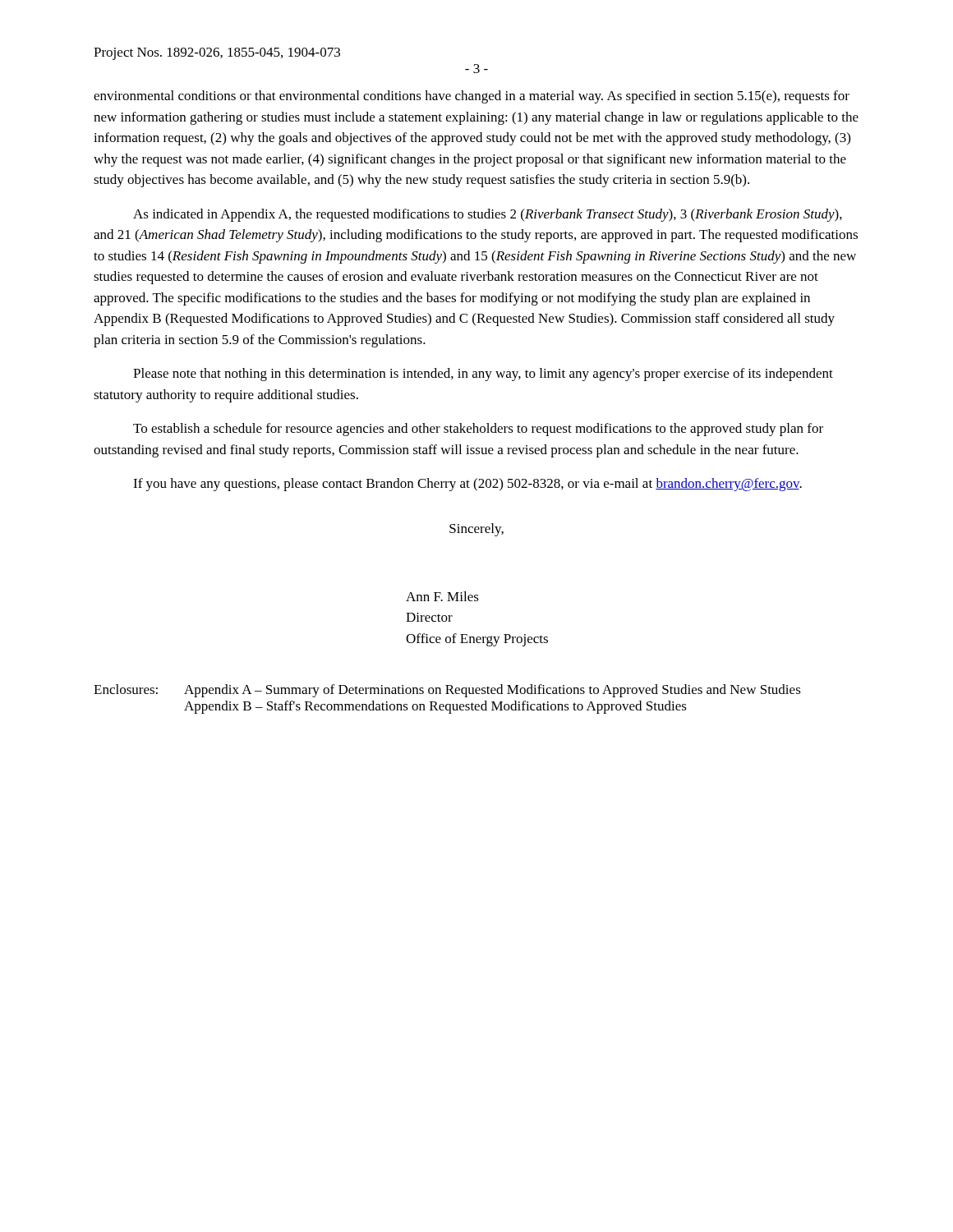Find the text block that says "Ann F. Miles Director Office of Energy"

[x=442, y=596]
